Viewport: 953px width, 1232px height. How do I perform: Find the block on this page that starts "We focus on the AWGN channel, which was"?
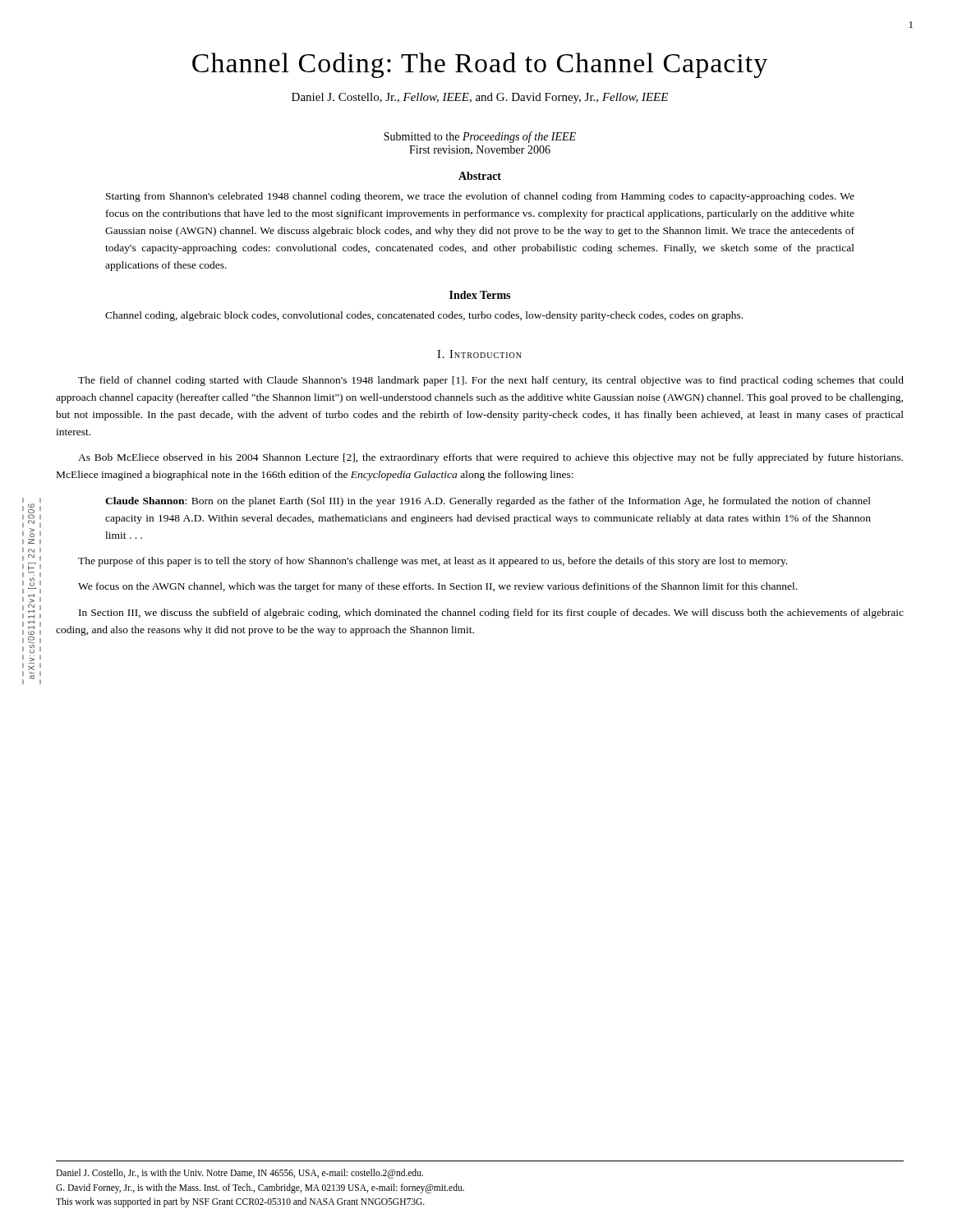(438, 586)
